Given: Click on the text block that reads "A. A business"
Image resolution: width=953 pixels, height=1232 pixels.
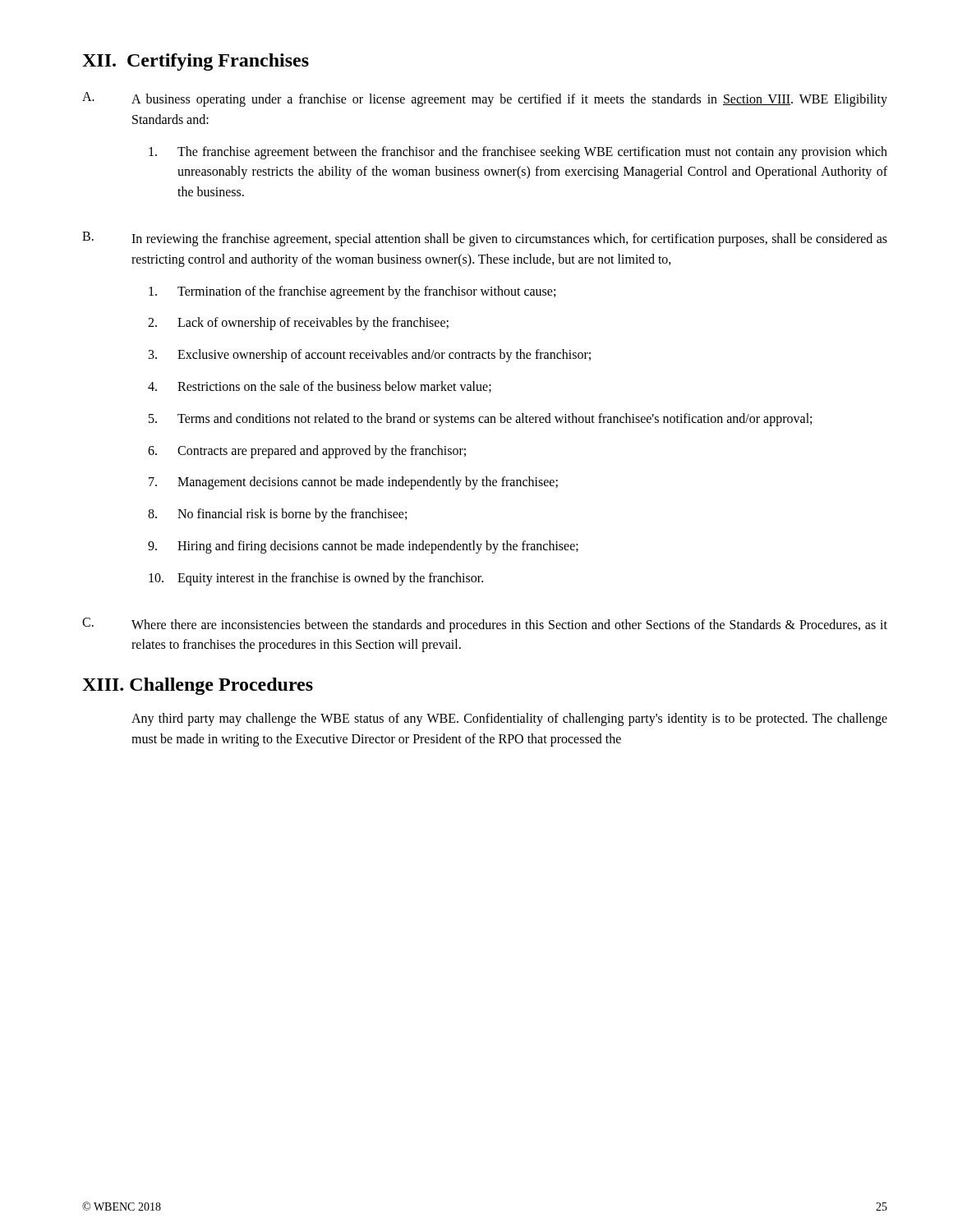Looking at the screenshot, I should (485, 152).
